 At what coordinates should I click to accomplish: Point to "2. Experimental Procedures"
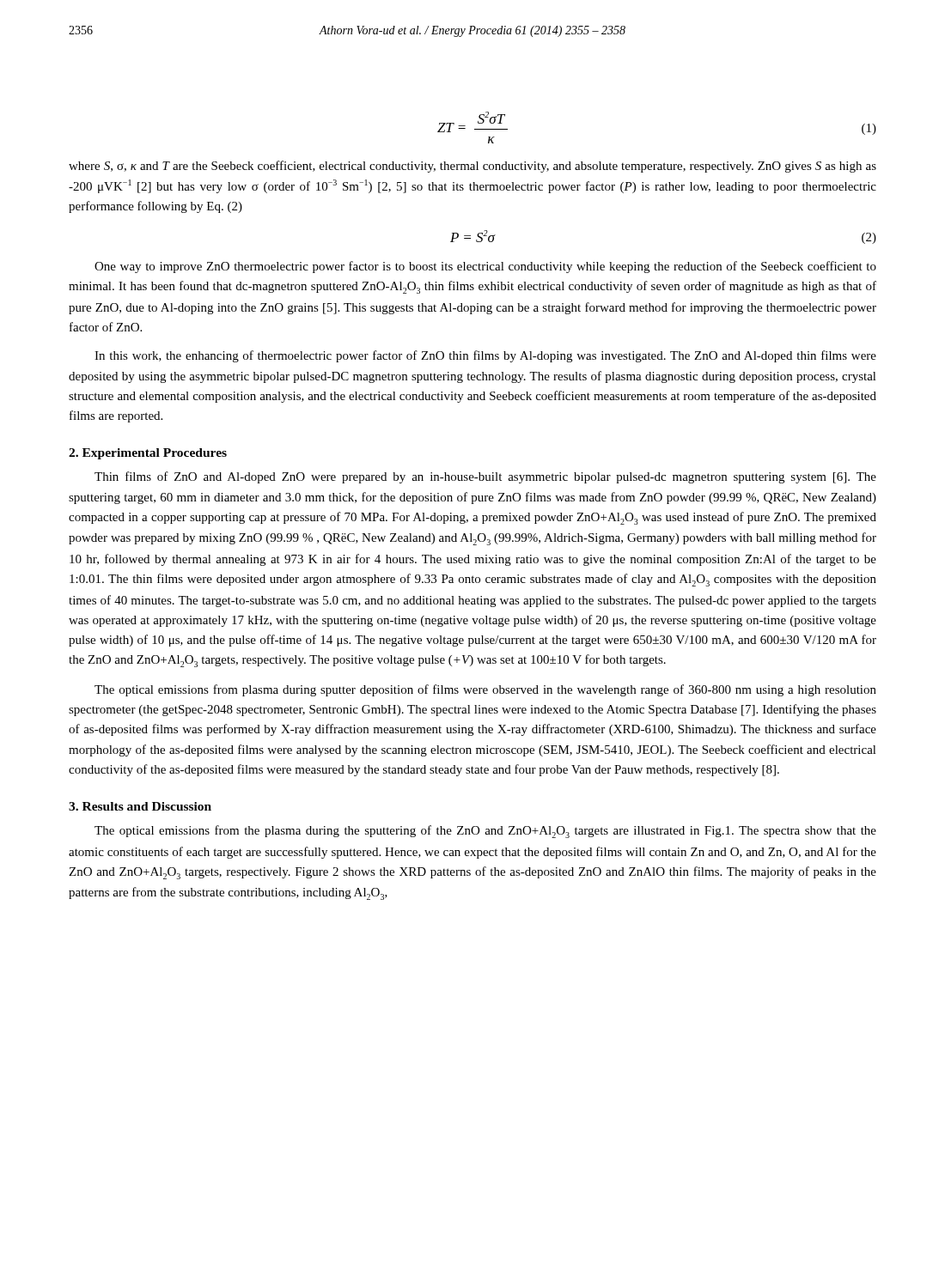pyautogui.click(x=148, y=452)
